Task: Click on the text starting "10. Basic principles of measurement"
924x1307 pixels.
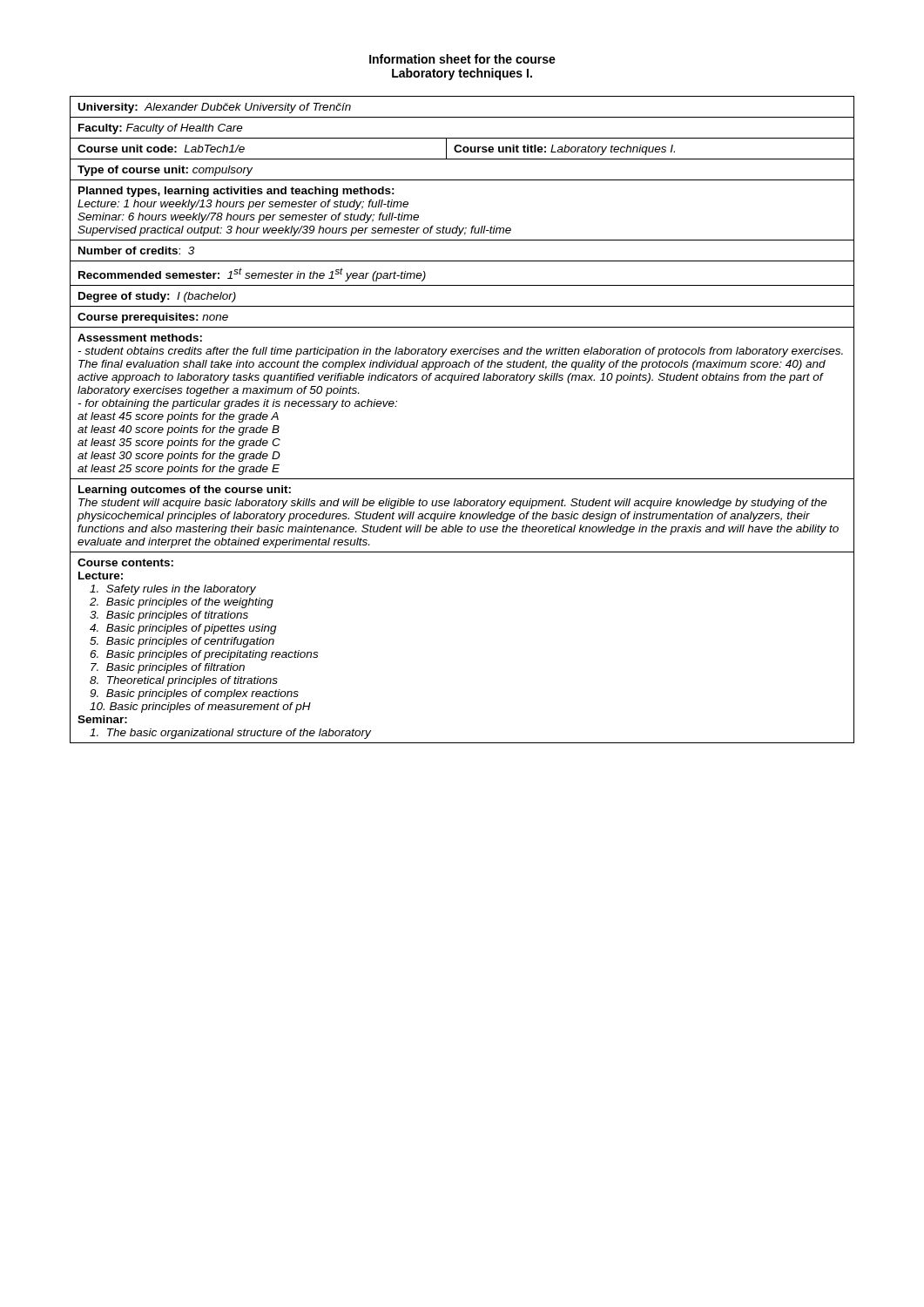Action: [x=200, y=706]
